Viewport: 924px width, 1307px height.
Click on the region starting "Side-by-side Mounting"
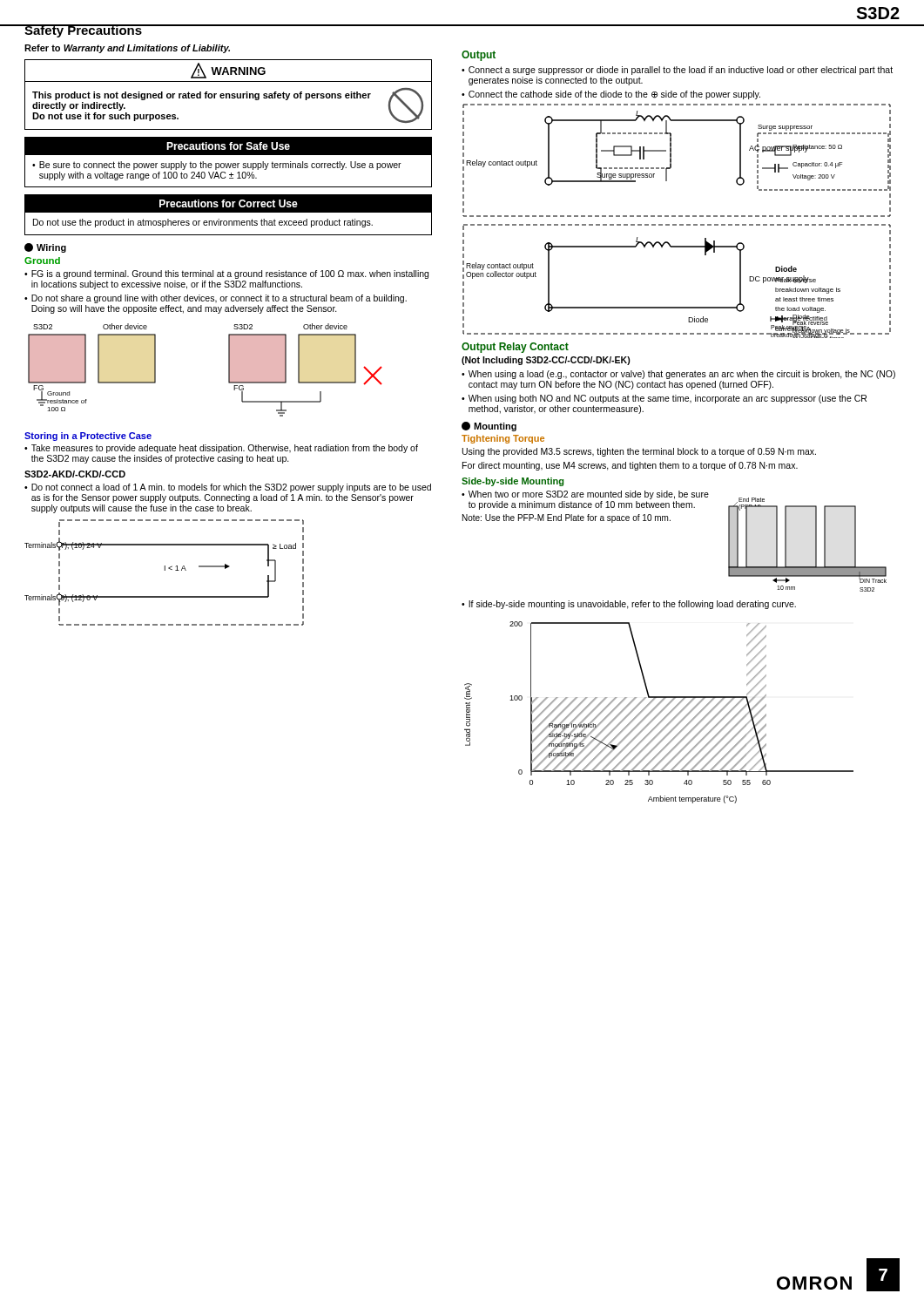click(513, 481)
